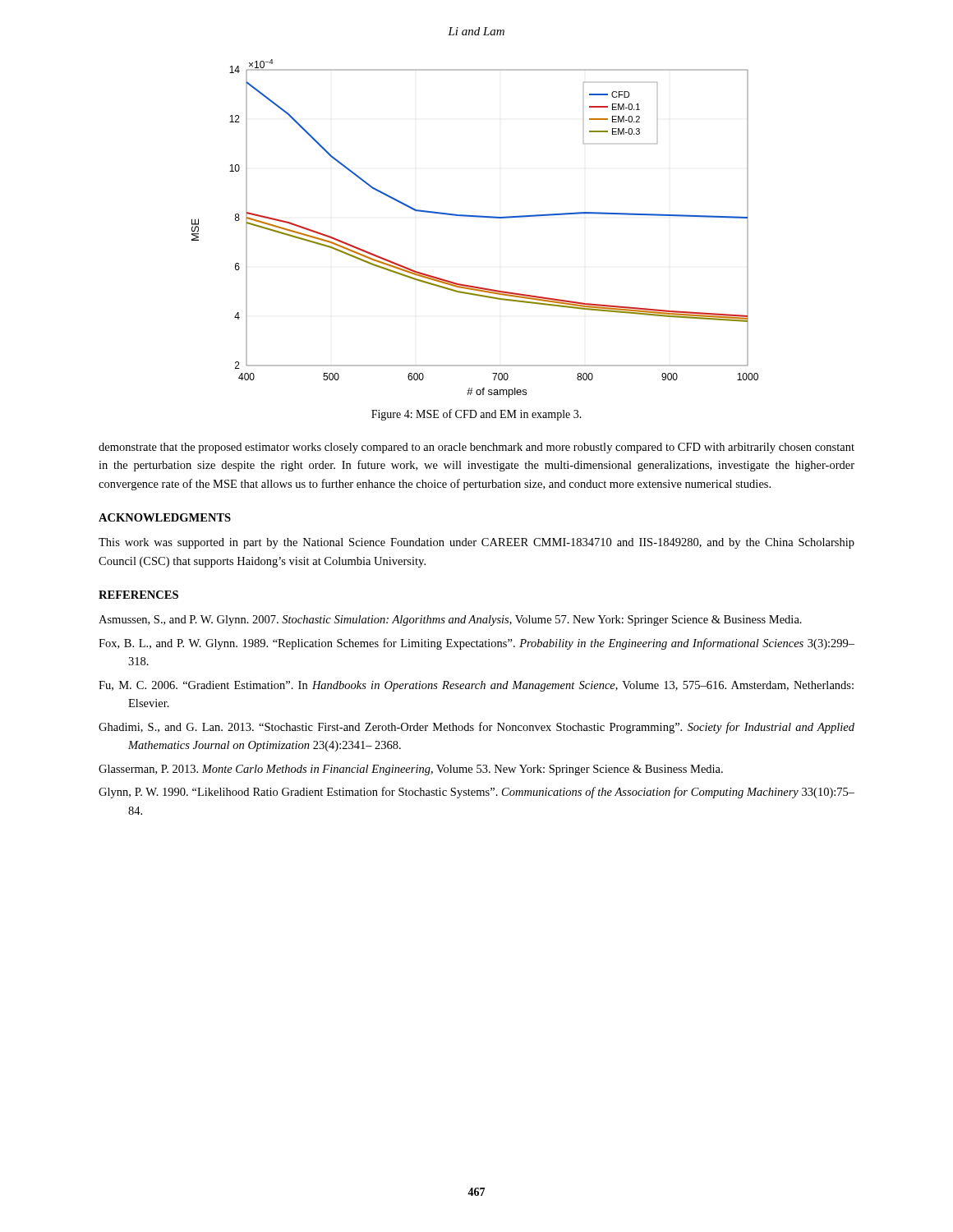Image resolution: width=953 pixels, height=1232 pixels.
Task: Find the text block starting "Glynn, P. W. 1990. “Likelihood Ratio Gradient Estimation"
Action: point(476,801)
